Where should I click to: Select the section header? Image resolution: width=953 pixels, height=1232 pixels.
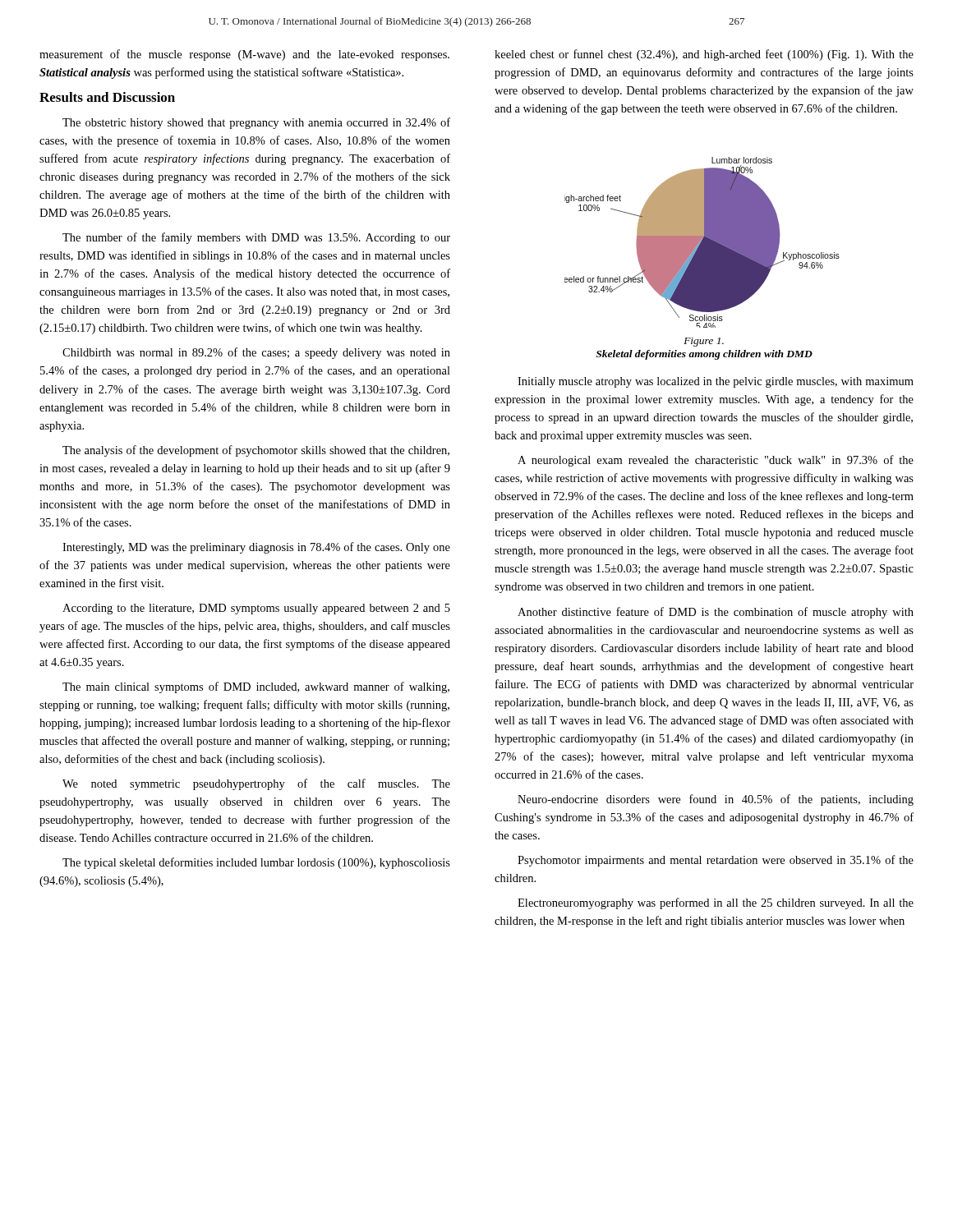coord(107,97)
